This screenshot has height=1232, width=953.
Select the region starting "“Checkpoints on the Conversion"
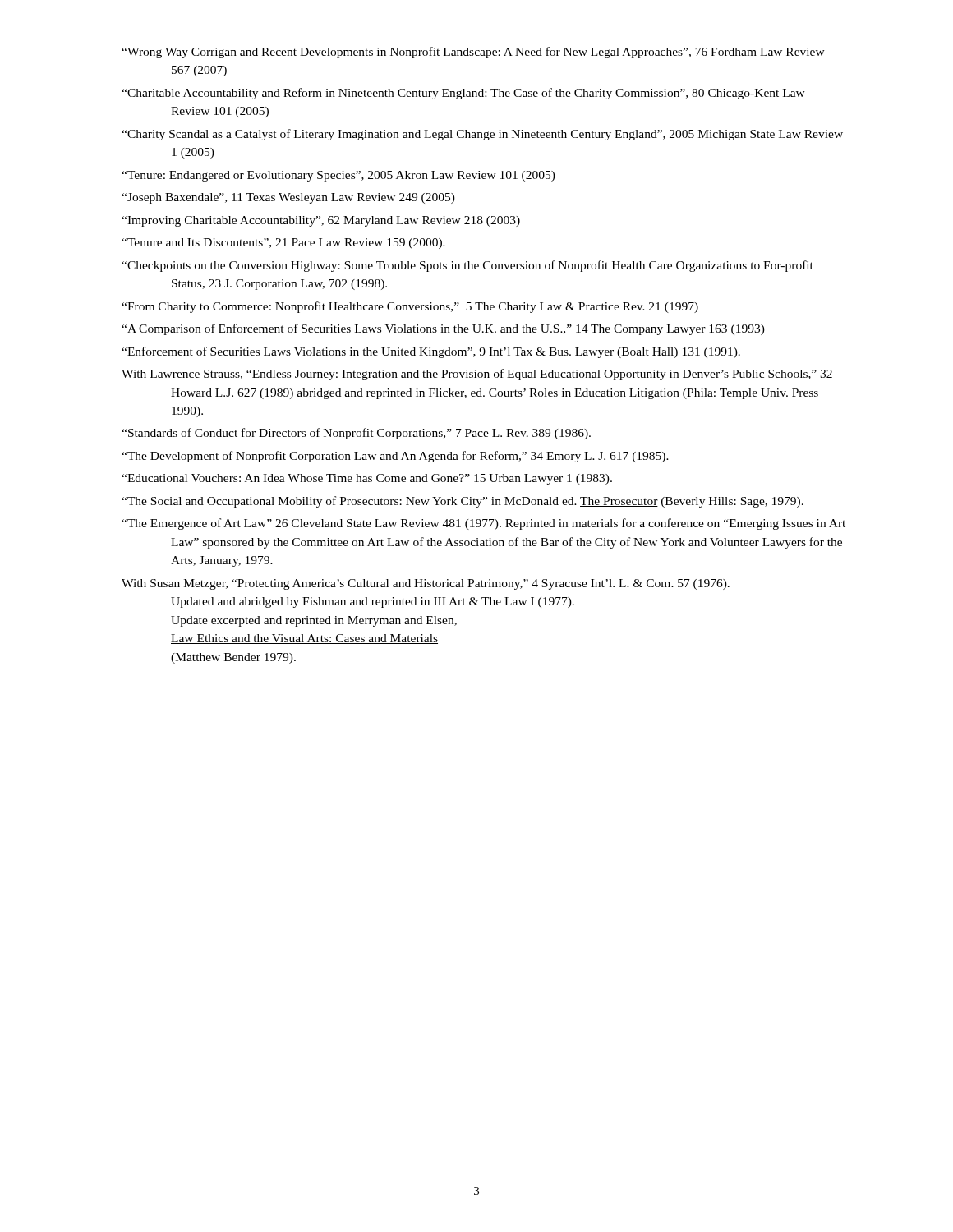[x=467, y=274]
